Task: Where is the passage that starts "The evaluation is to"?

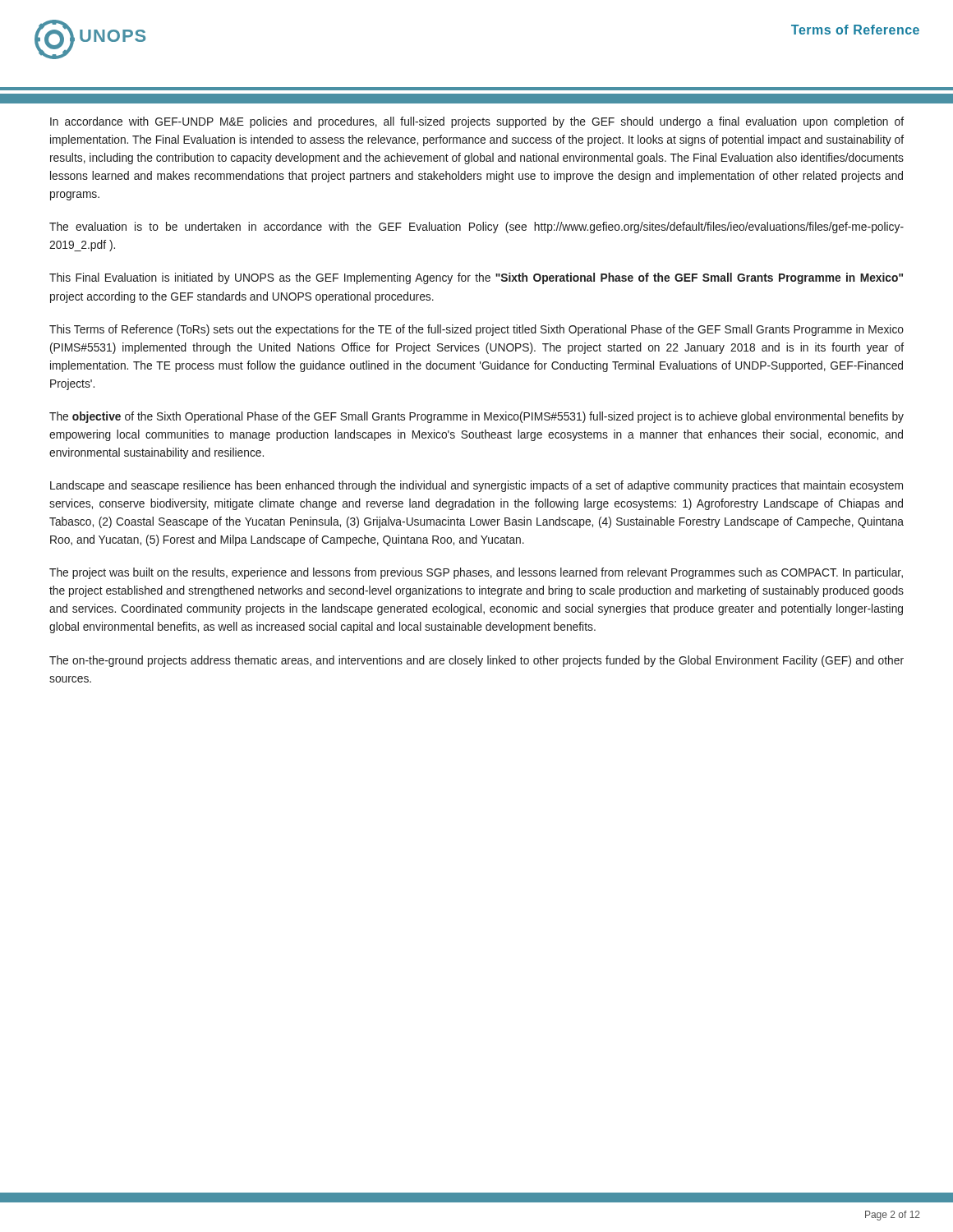Action: (476, 236)
